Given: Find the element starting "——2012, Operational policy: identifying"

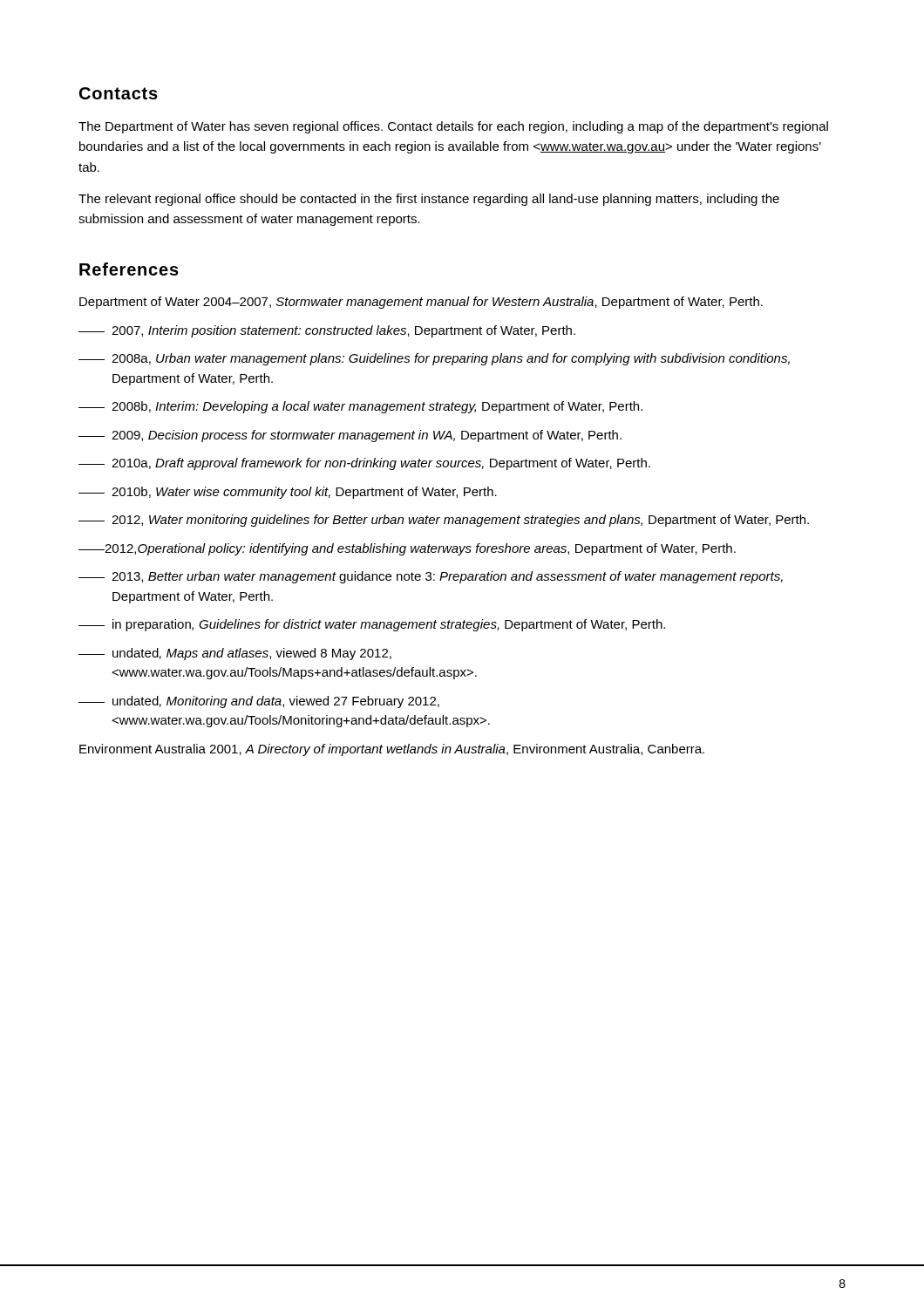Looking at the screenshot, I should pyautogui.click(x=462, y=548).
